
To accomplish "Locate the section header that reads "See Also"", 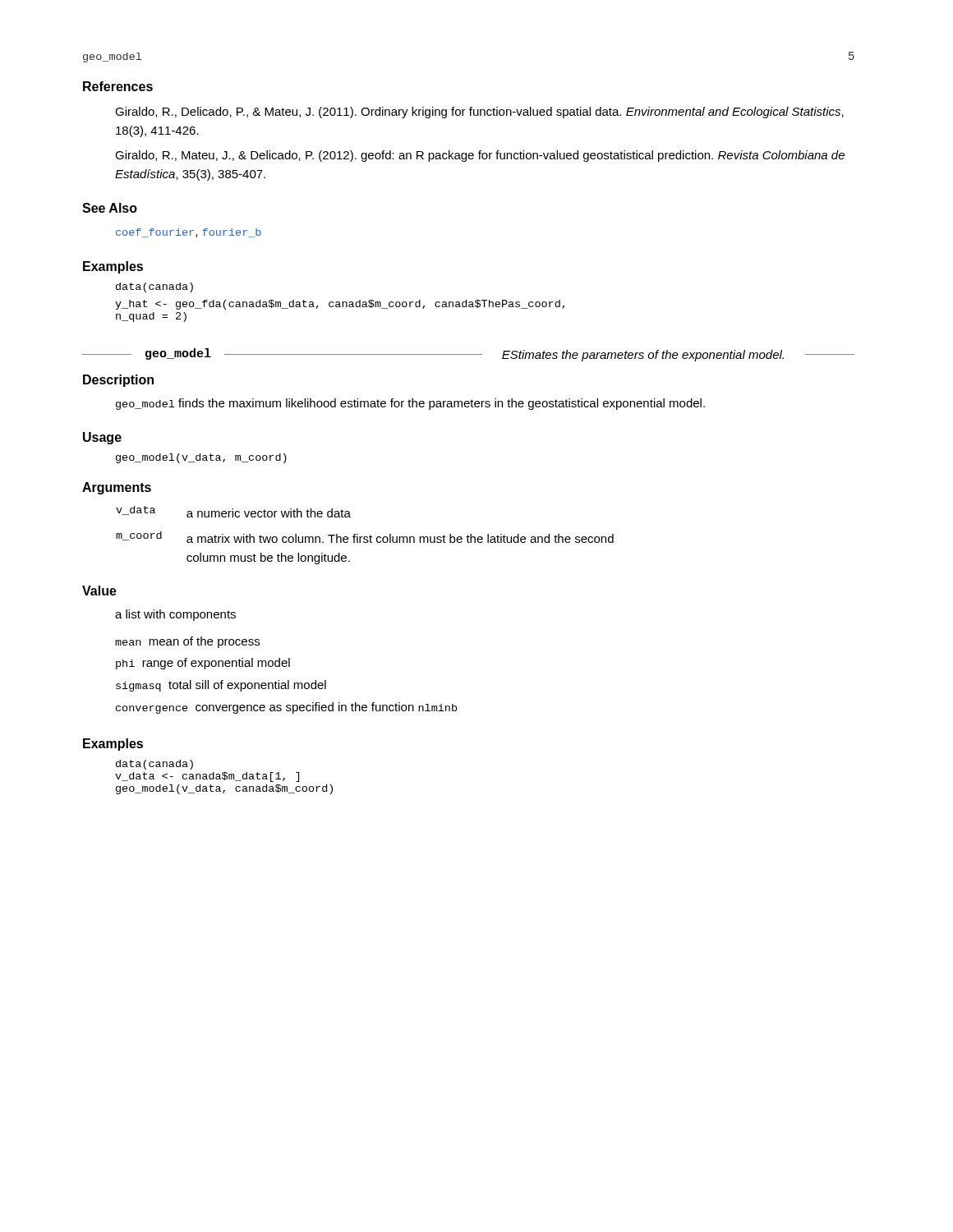I will (x=110, y=208).
